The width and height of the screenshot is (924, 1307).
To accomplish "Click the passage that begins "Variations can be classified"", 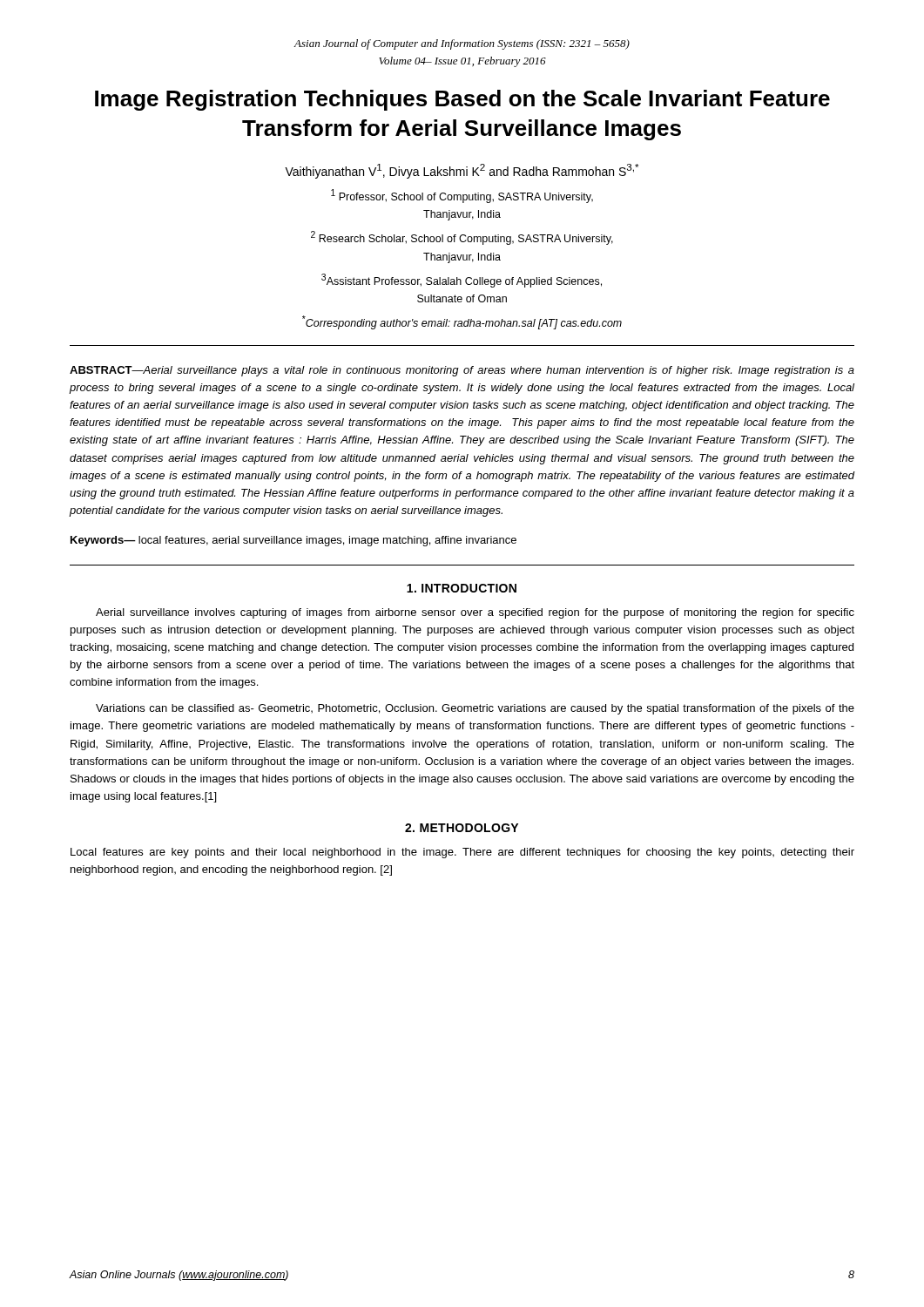I will point(462,752).
